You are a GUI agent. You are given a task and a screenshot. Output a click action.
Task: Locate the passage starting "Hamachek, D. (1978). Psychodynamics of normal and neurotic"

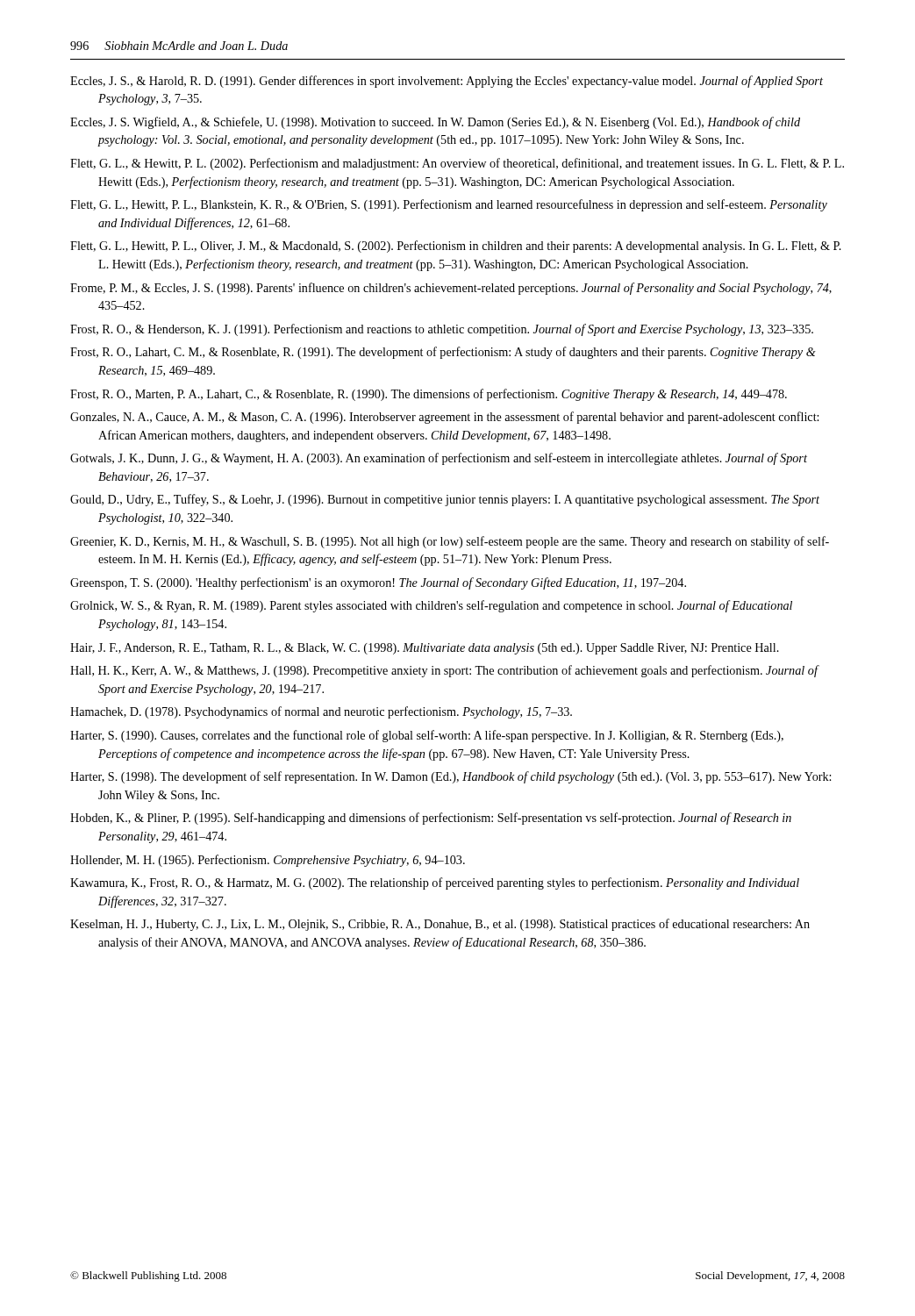coord(321,712)
